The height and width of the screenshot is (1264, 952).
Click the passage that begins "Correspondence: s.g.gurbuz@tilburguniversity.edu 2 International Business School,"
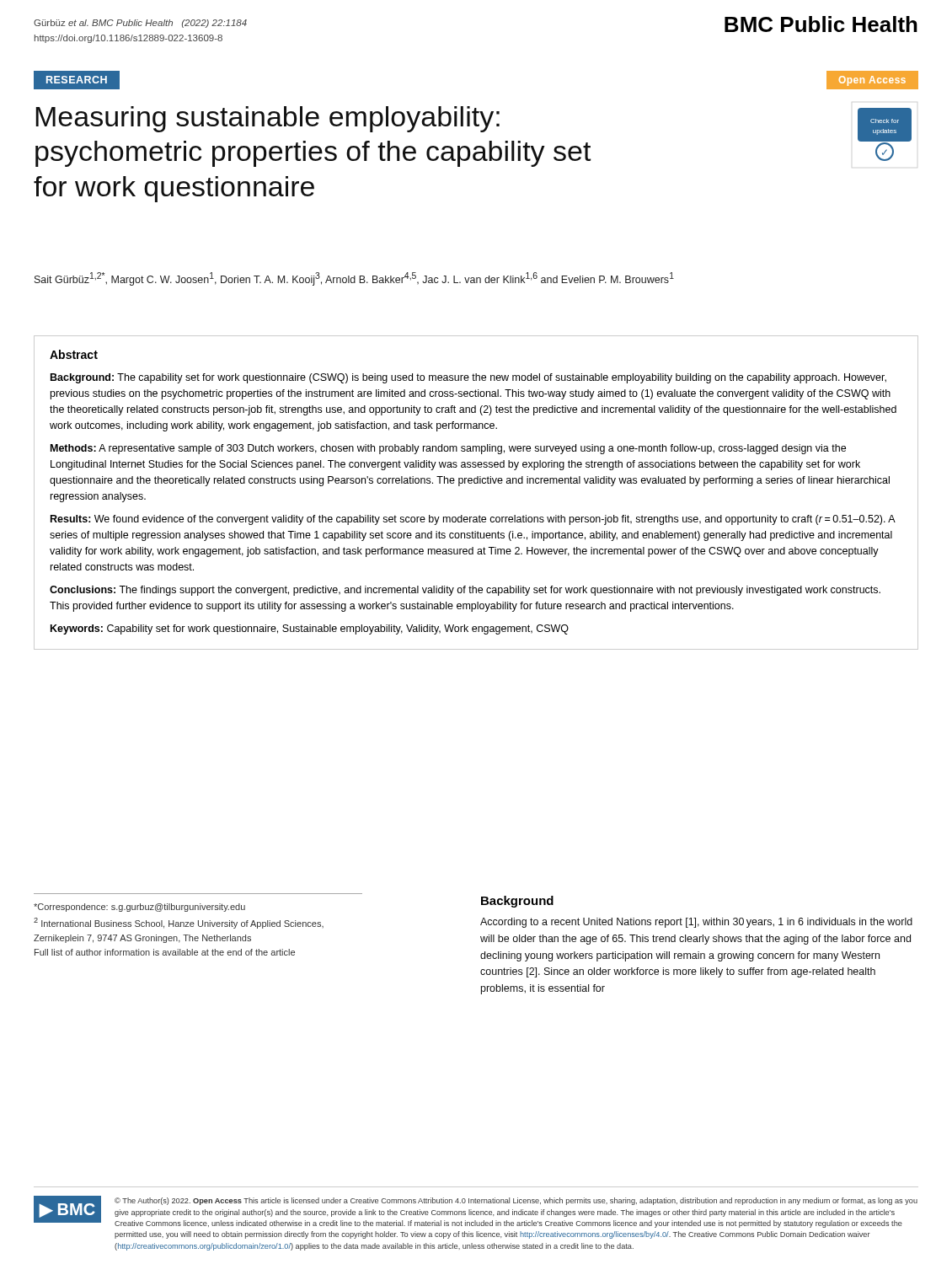click(179, 929)
